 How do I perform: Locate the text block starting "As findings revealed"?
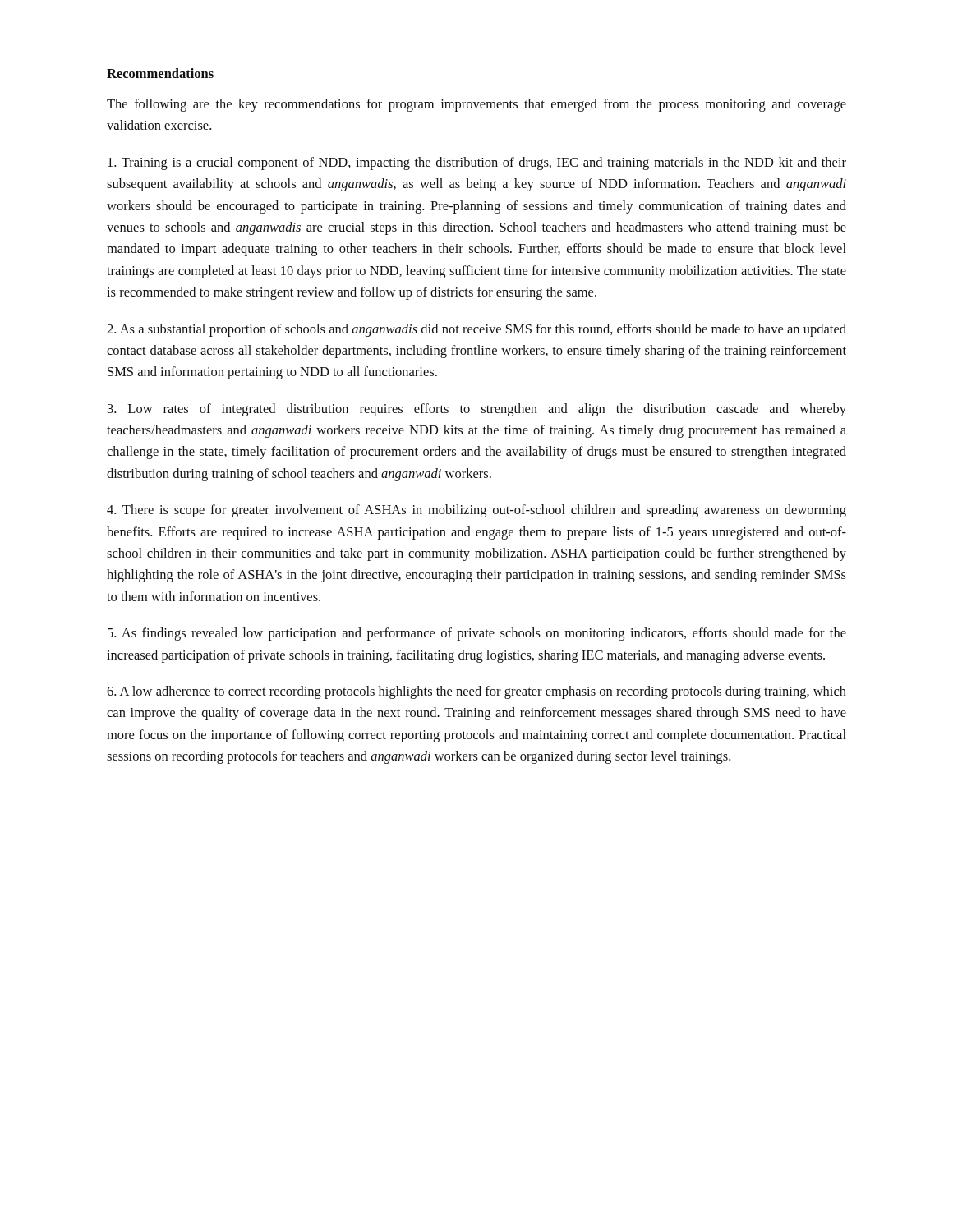(476, 644)
